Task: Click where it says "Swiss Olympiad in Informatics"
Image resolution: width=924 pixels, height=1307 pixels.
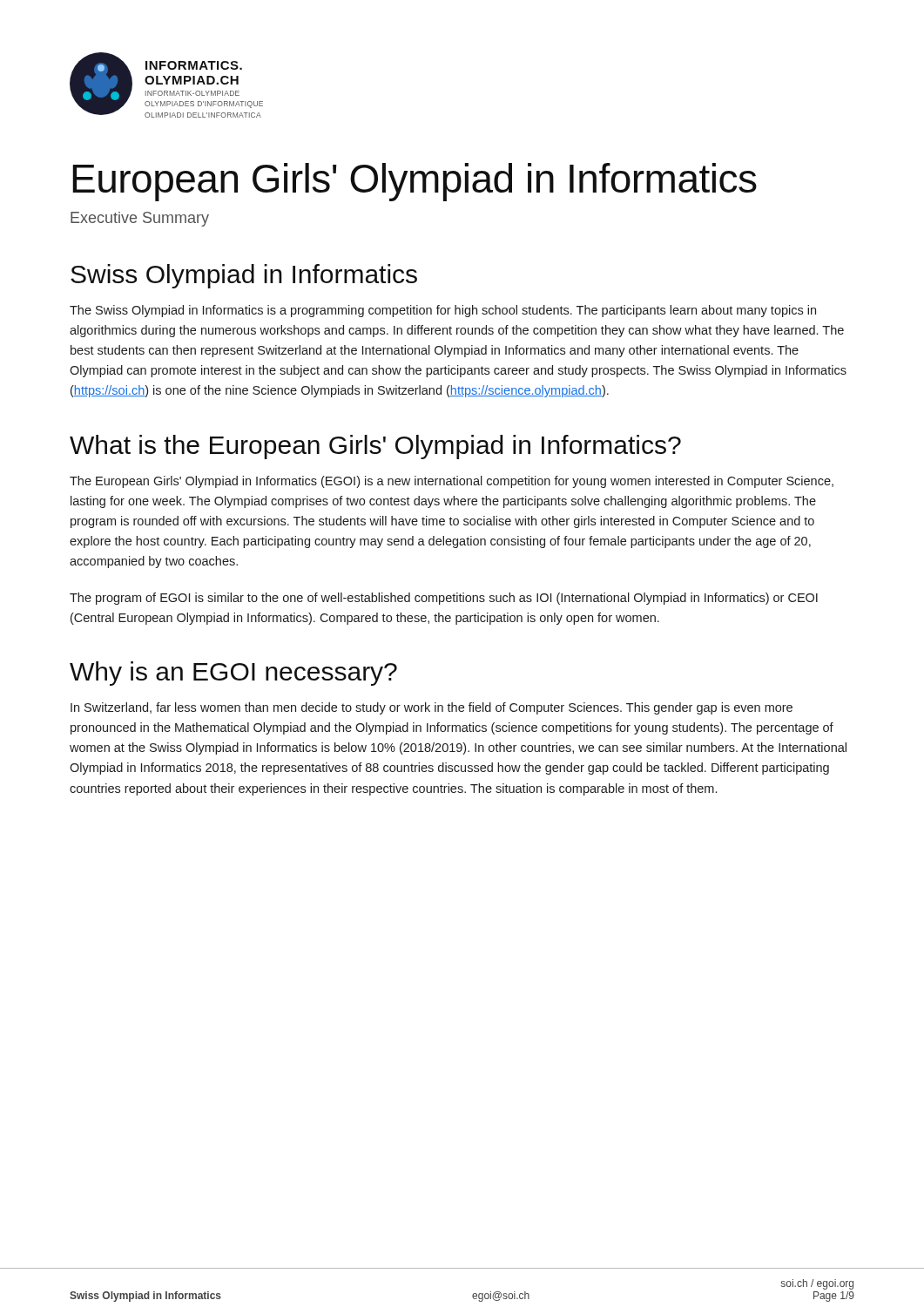Action: (244, 276)
